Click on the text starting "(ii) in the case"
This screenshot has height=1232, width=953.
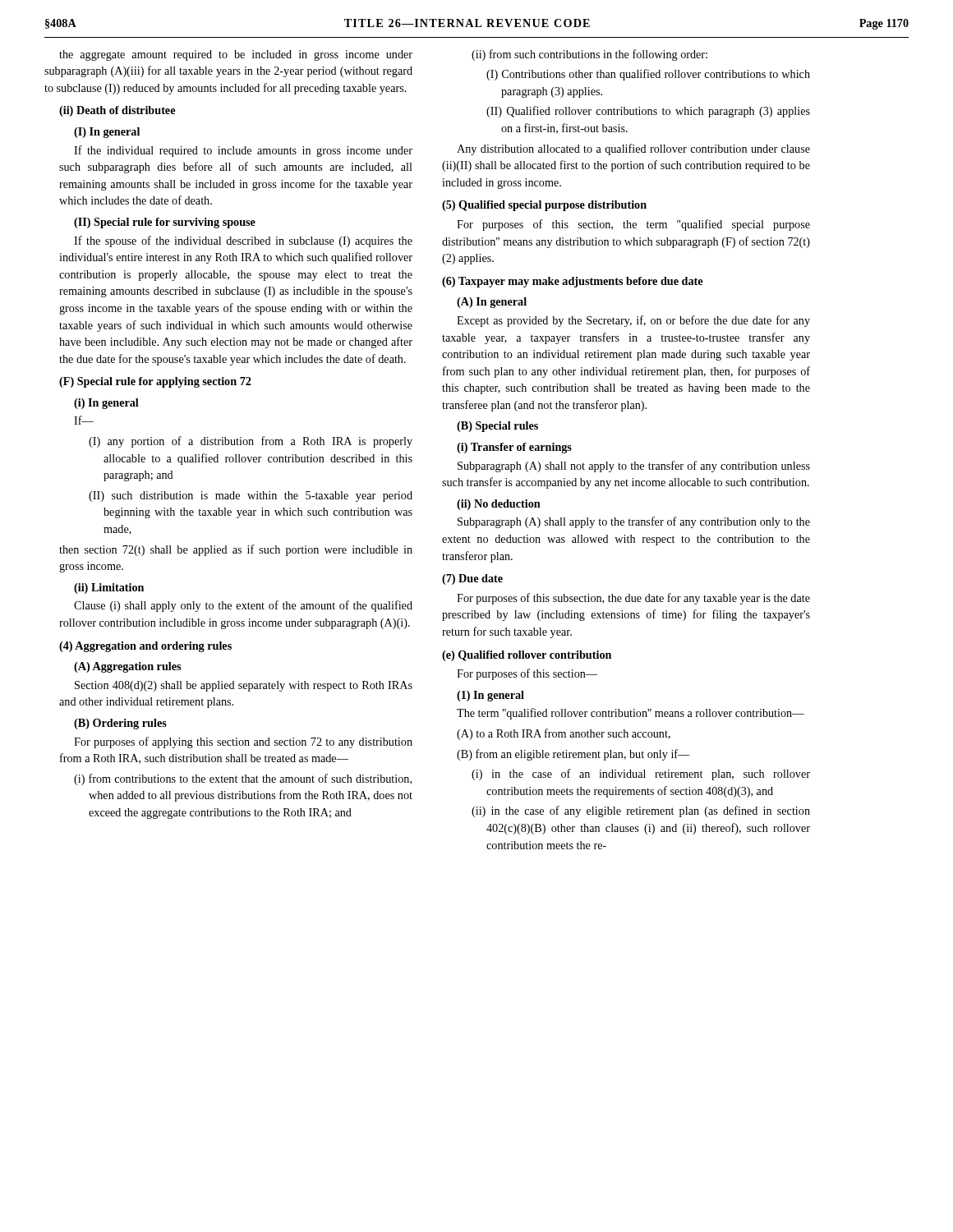(641, 828)
